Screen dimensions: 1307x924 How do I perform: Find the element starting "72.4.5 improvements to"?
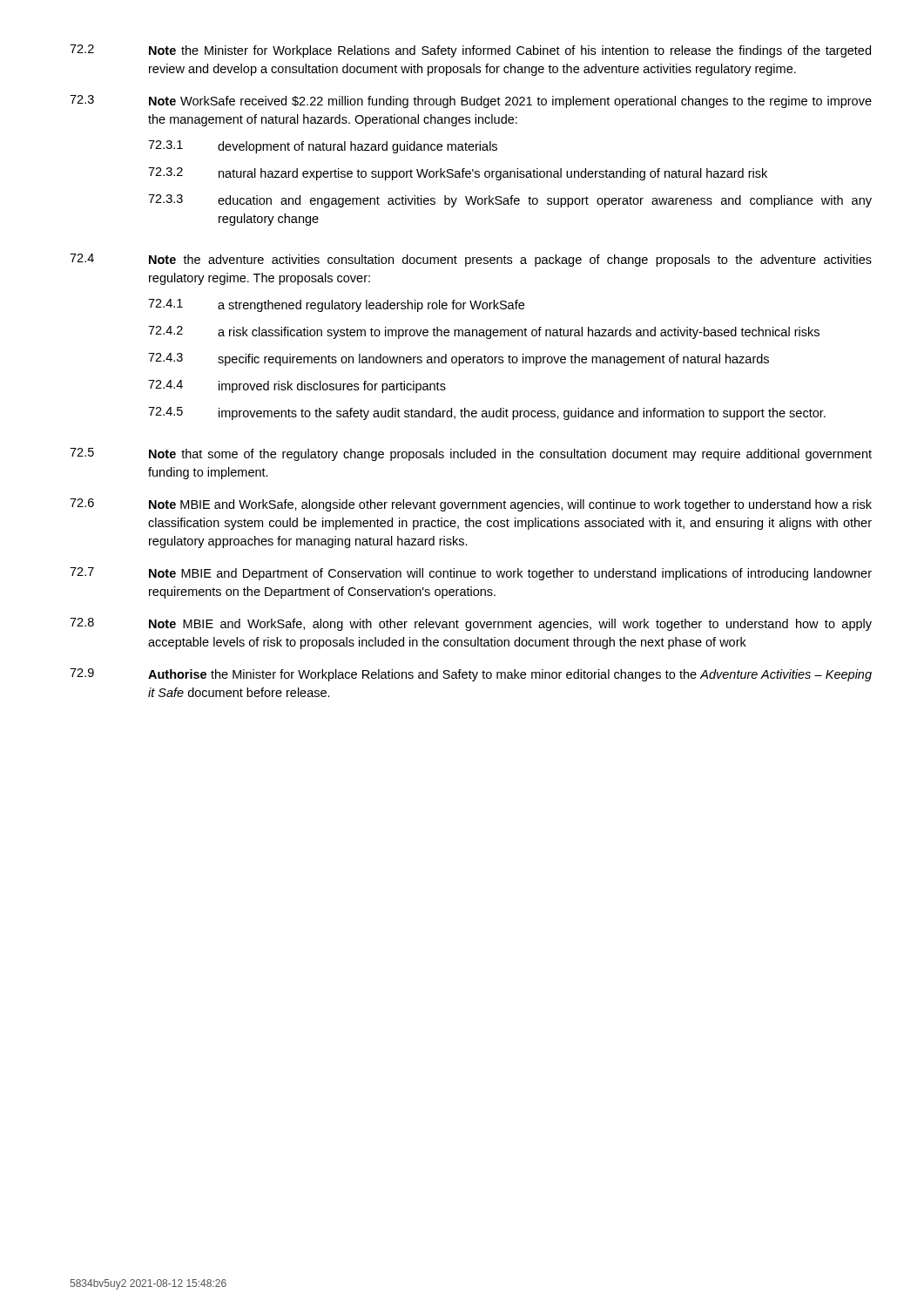tap(510, 414)
